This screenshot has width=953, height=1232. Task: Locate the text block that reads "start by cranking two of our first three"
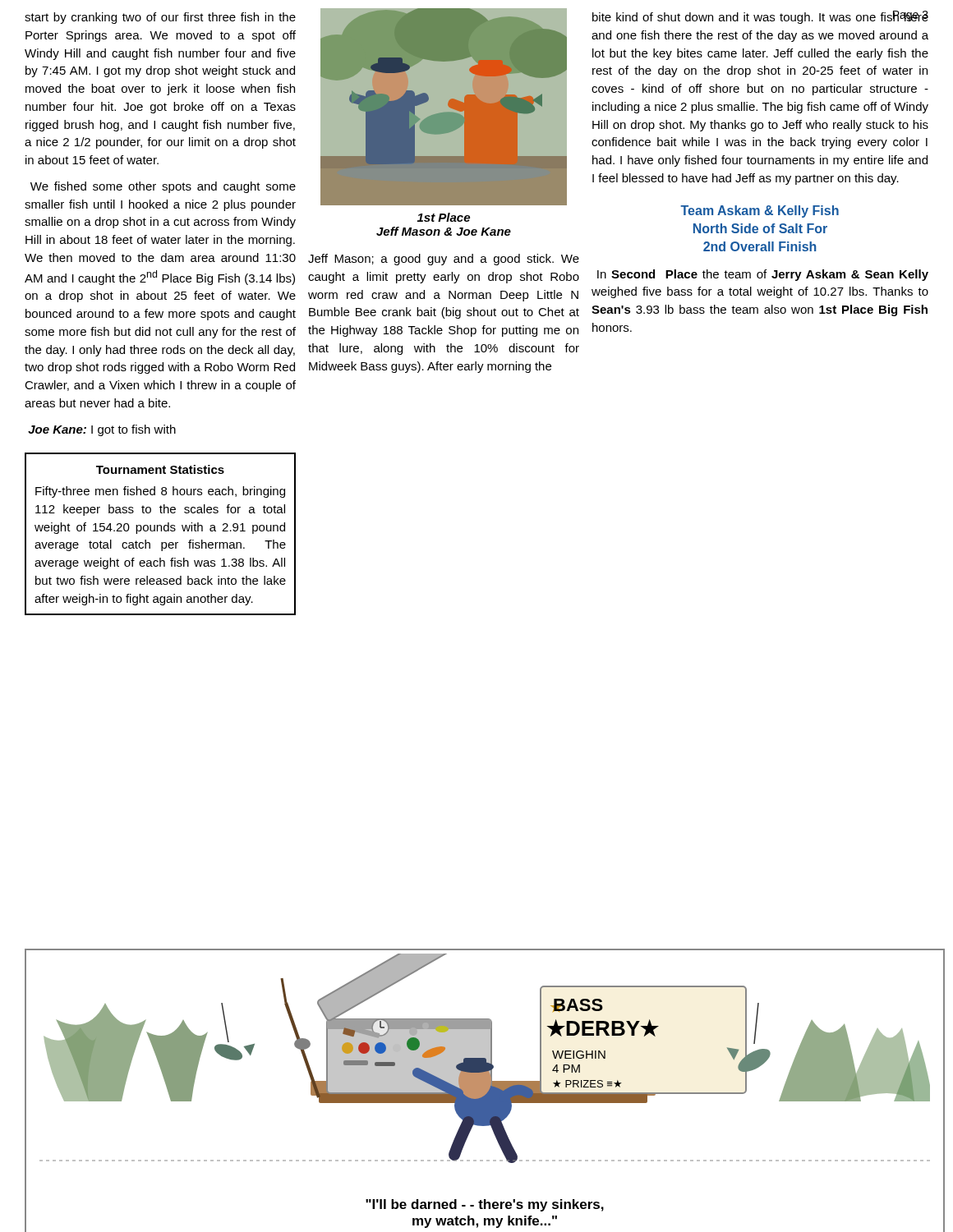point(160,88)
